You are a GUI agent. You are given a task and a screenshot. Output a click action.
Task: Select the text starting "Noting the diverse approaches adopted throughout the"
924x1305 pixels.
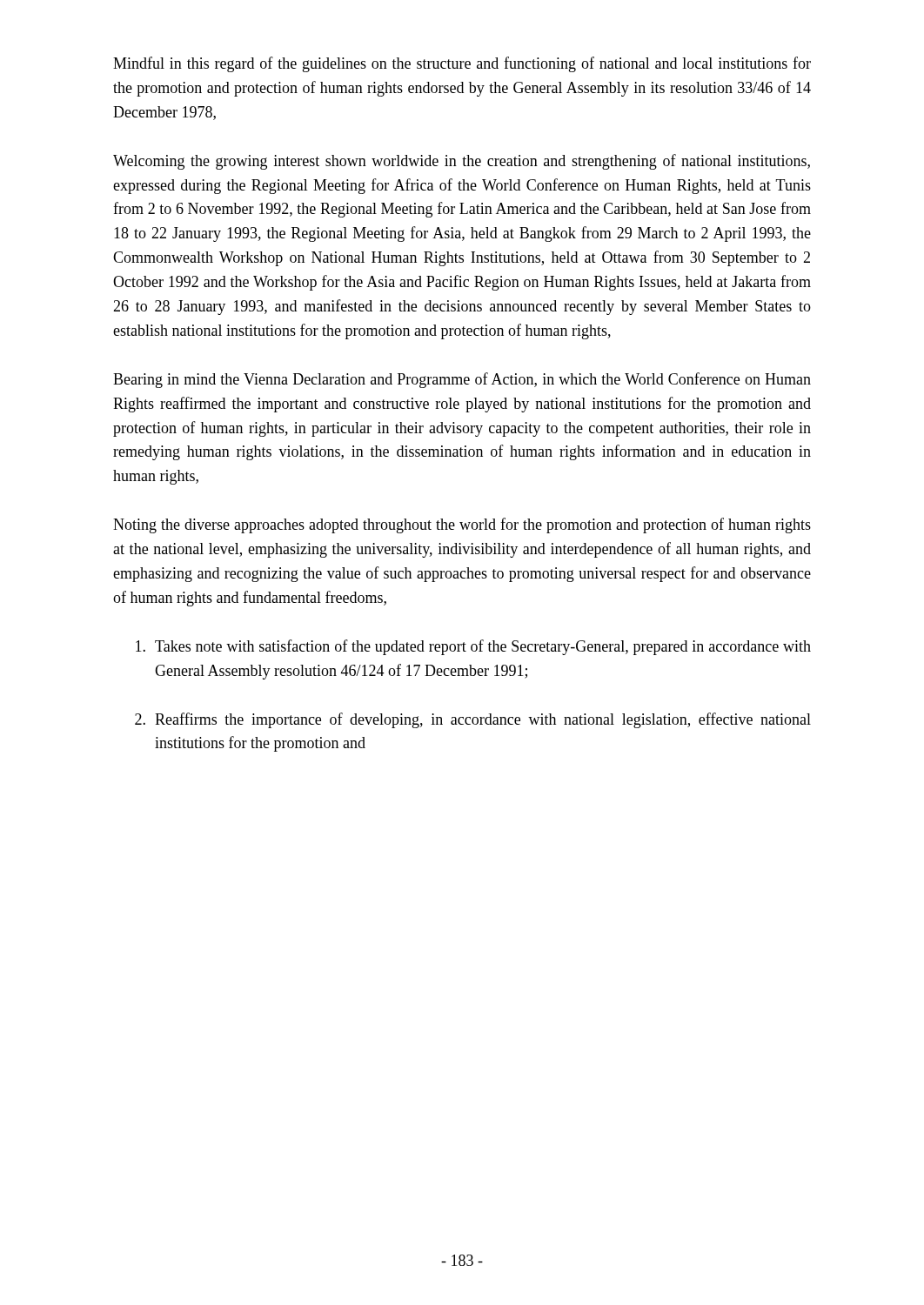(462, 561)
